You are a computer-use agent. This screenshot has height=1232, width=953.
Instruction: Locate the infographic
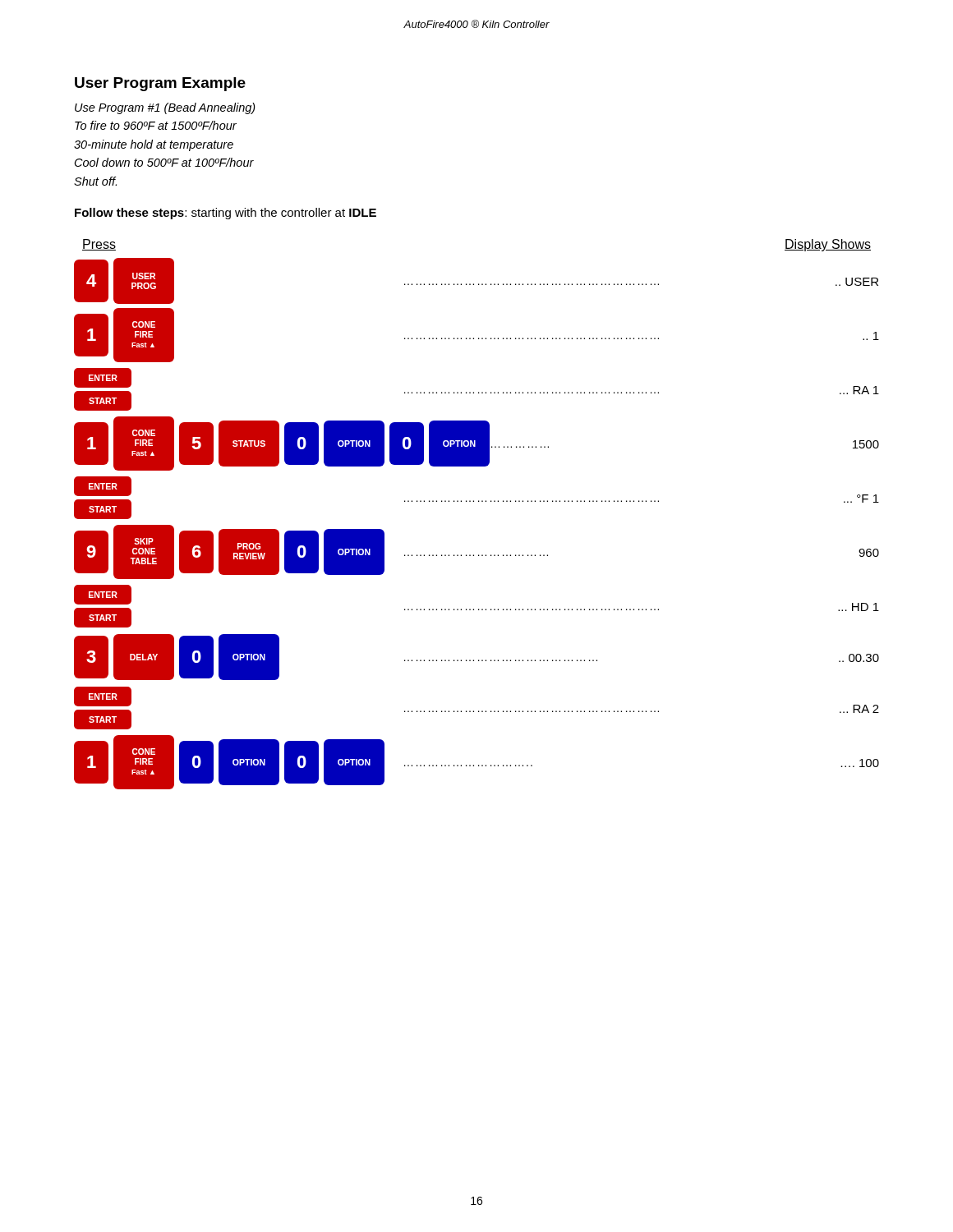pos(476,514)
